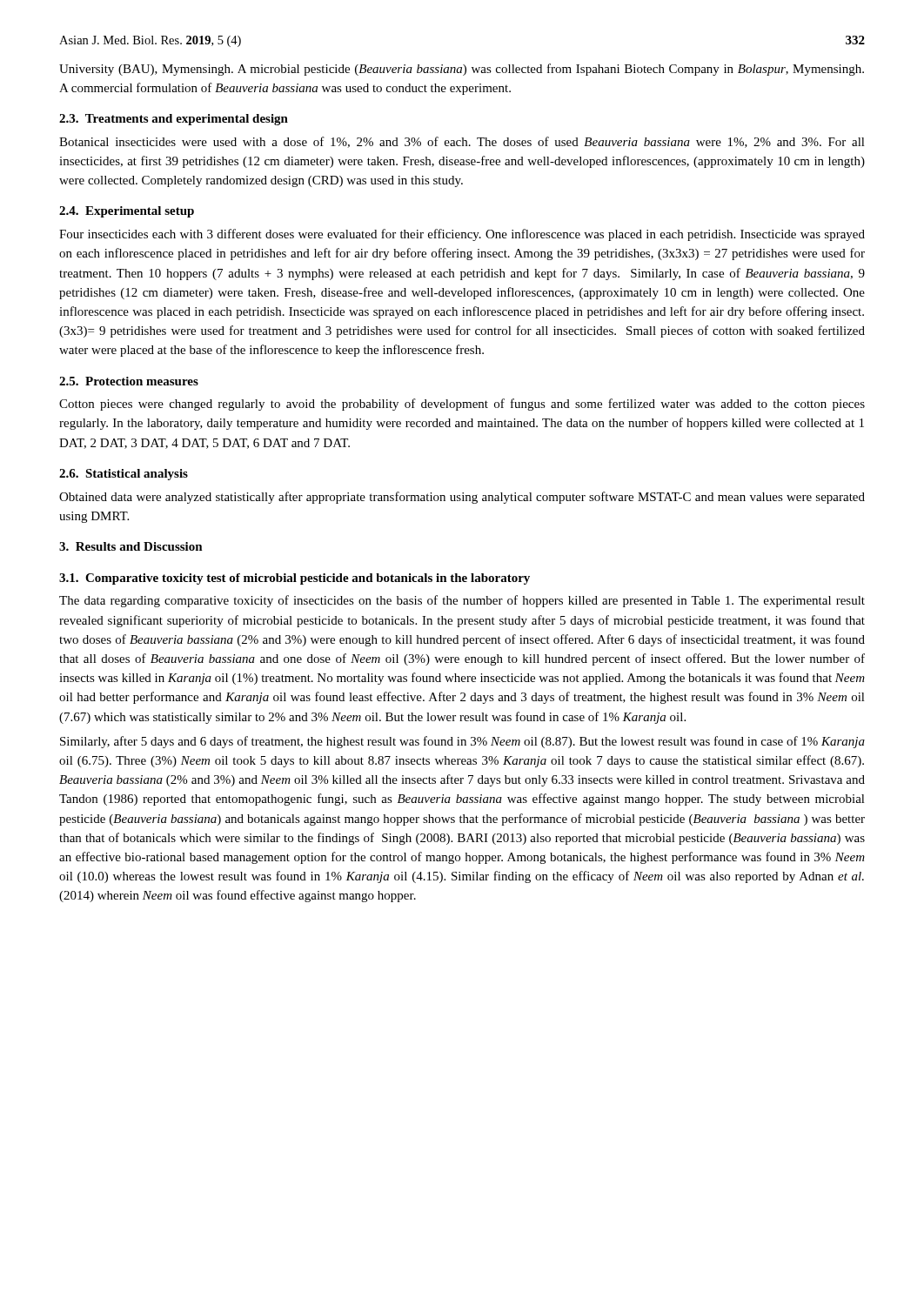Select the text block containing "Obtained data were analyzed statistically after"
The height and width of the screenshot is (1305, 924).
tap(462, 506)
